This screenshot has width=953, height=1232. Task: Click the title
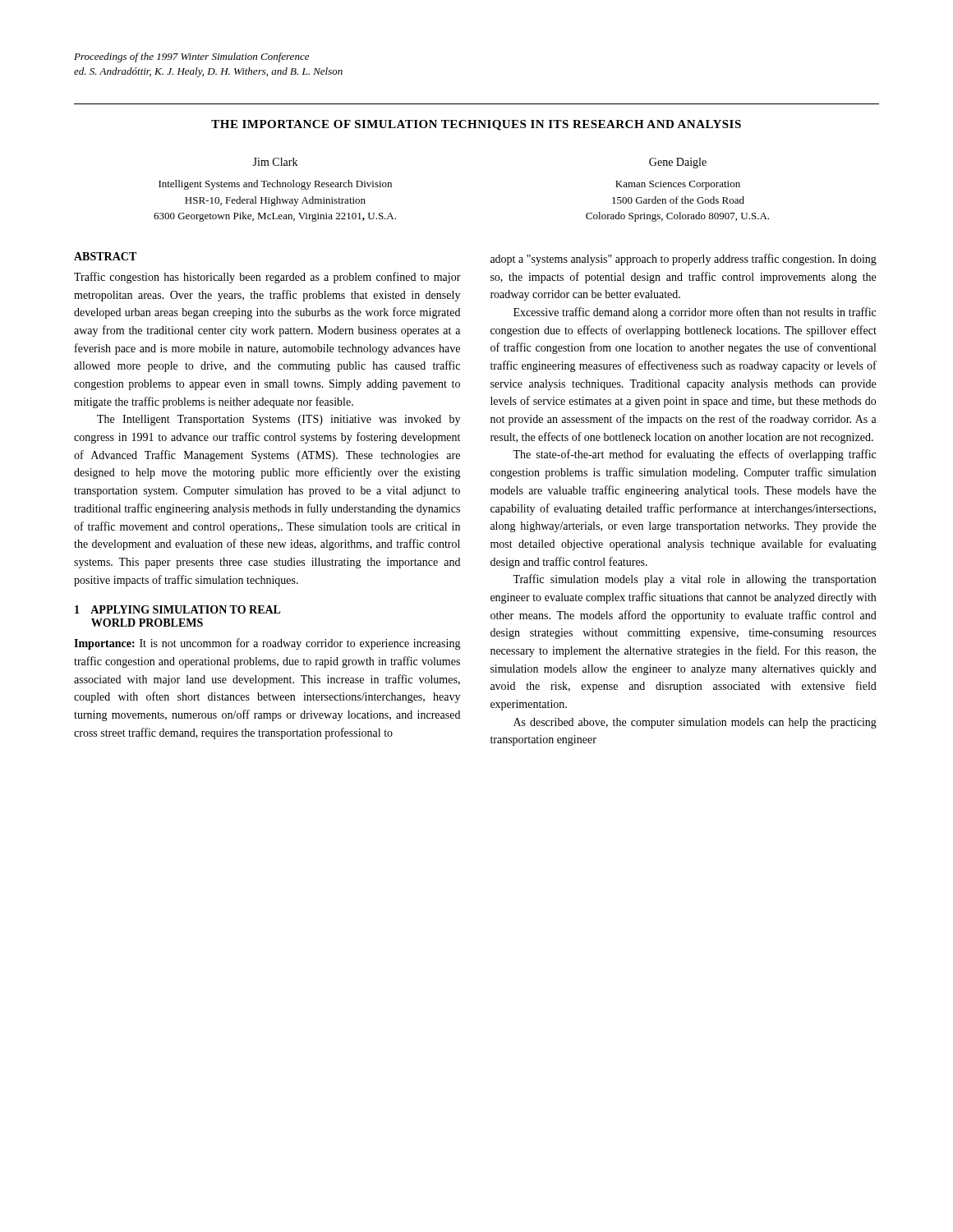476,125
